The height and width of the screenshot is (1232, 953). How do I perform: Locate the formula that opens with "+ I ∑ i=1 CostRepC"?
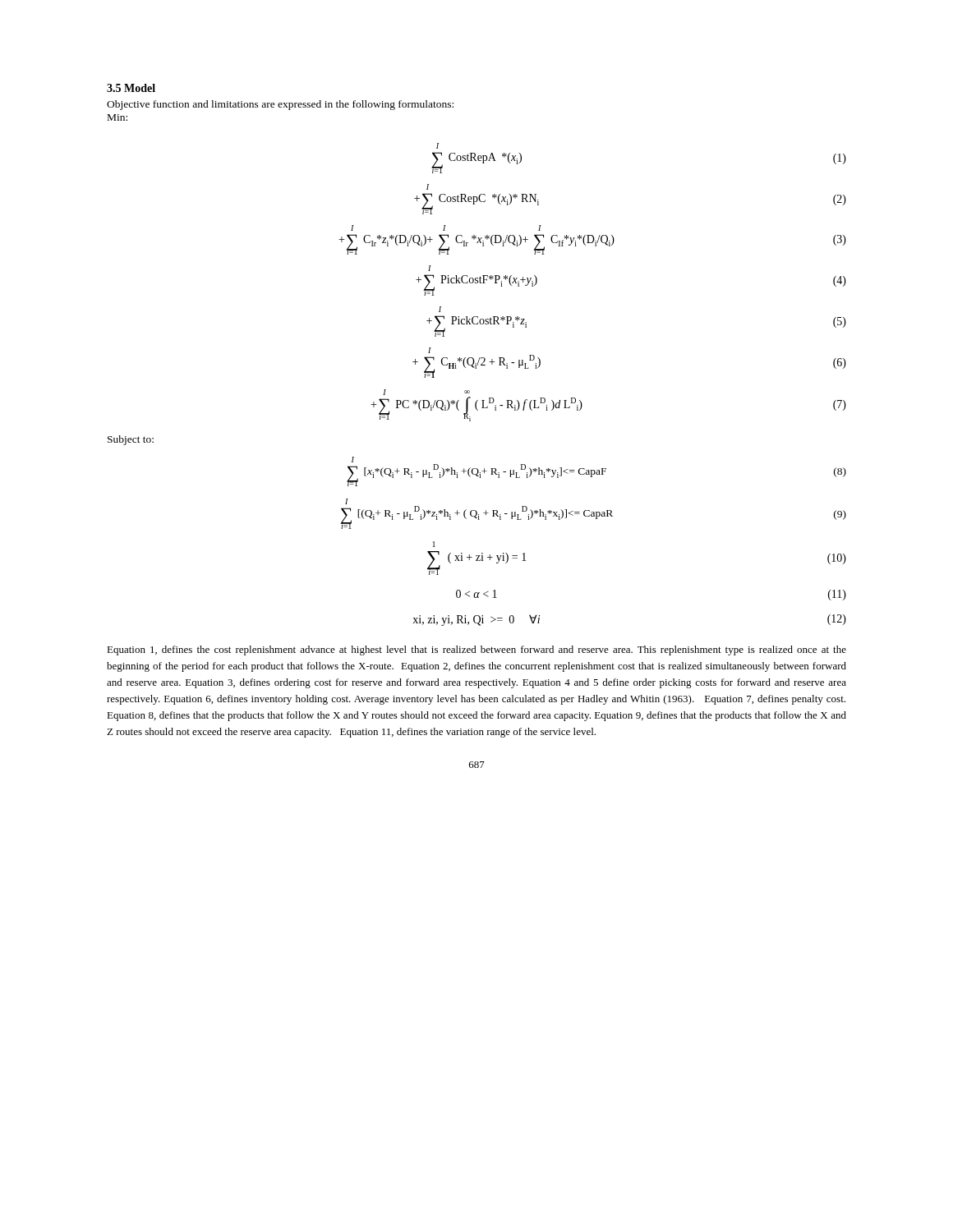coord(428,187)
